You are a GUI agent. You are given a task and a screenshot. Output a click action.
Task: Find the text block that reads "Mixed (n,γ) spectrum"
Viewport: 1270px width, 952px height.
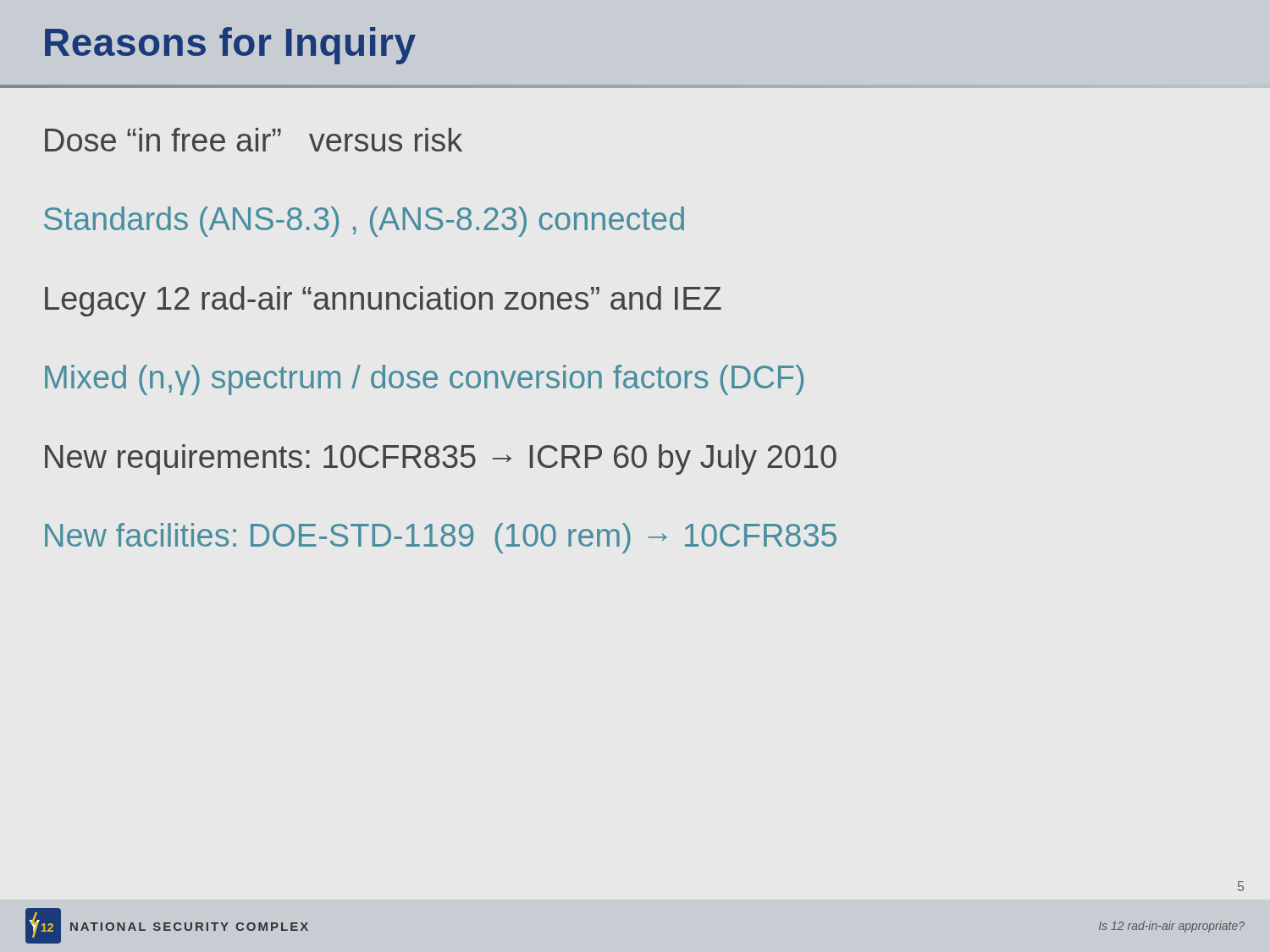[x=424, y=378]
